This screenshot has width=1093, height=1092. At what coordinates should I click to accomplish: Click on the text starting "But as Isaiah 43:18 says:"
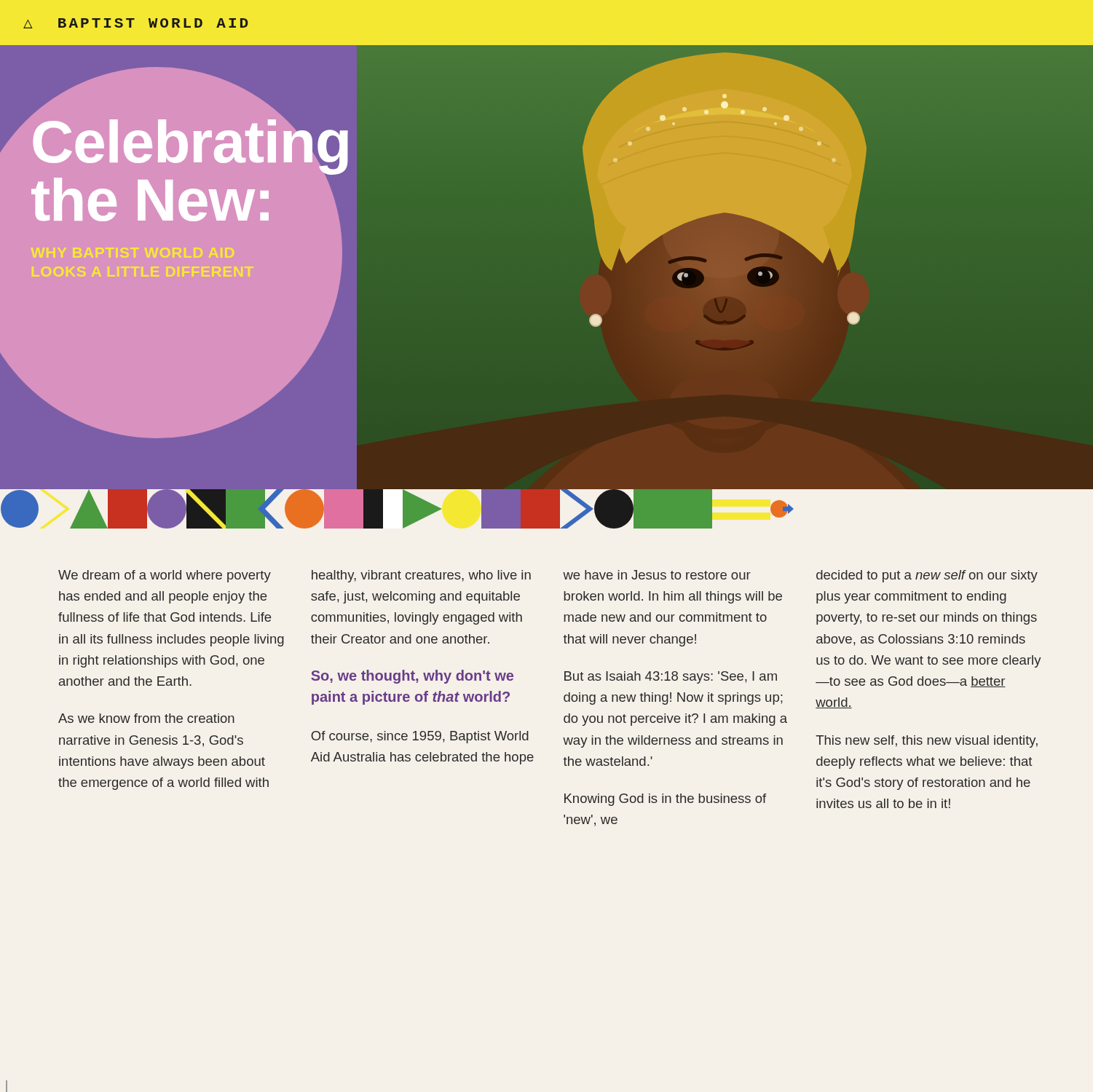(x=675, y=718)
